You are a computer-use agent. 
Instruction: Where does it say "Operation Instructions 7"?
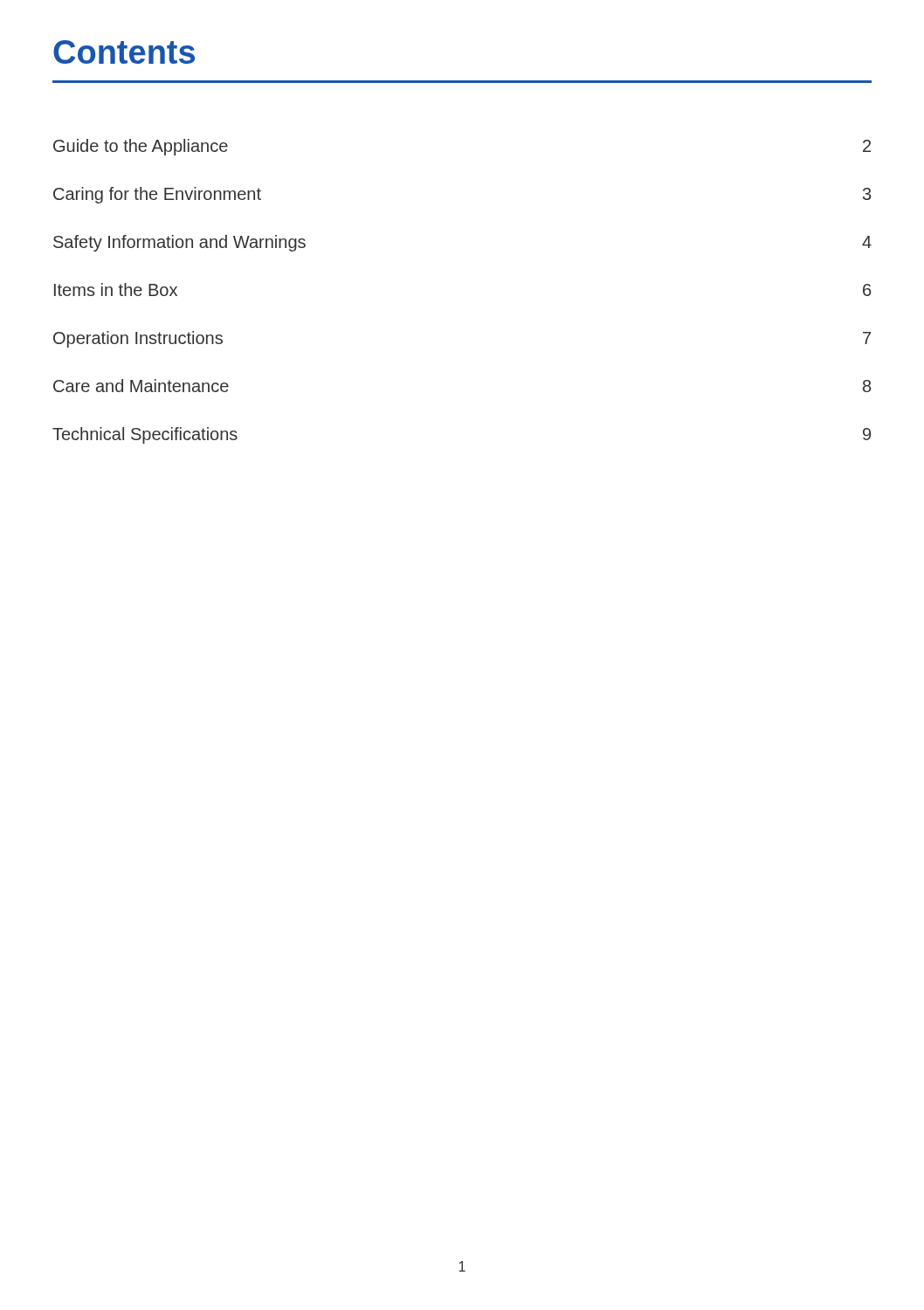click(x=136, y=339)
